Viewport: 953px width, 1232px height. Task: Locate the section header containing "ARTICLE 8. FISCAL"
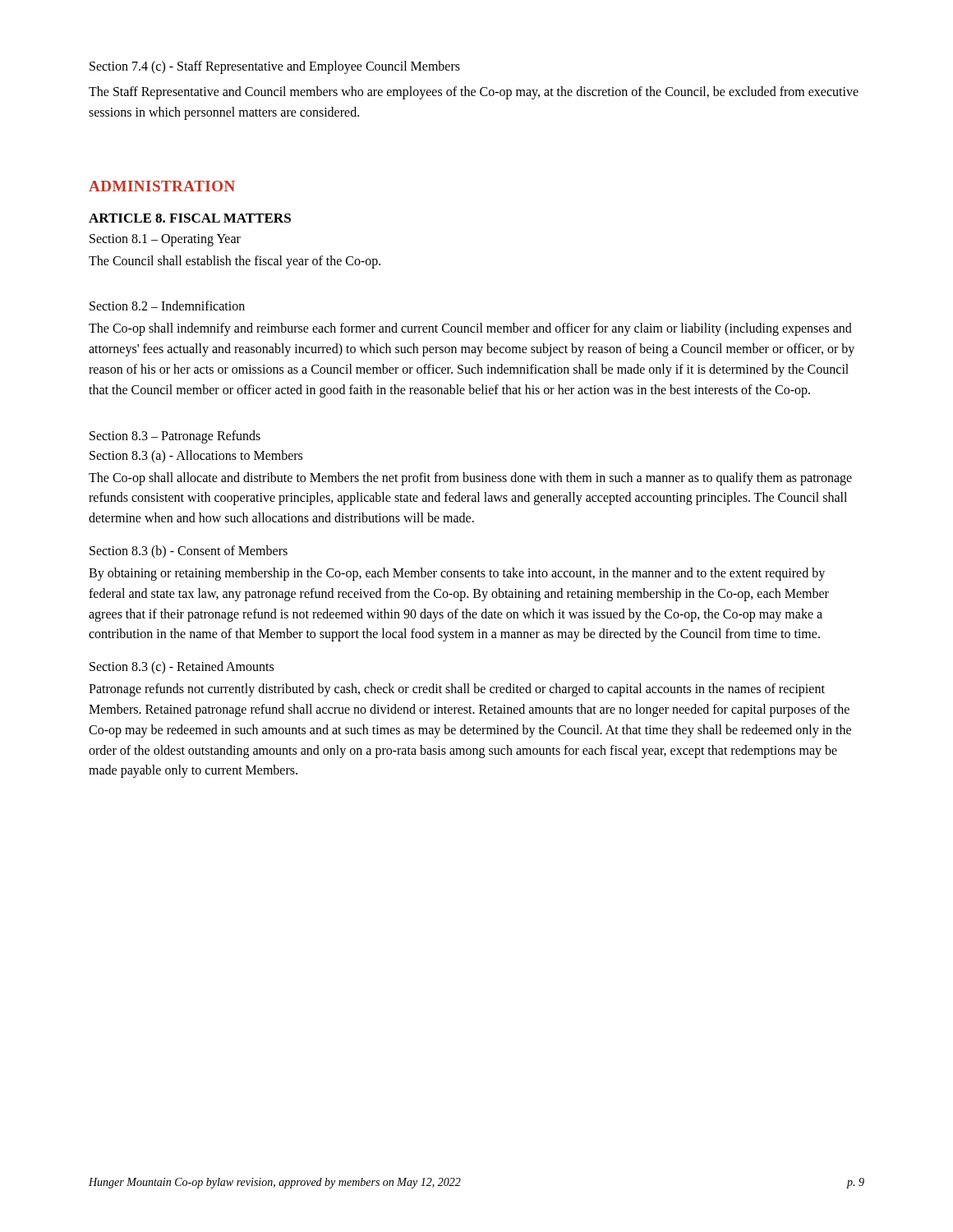pyautogui.click(x=190, y=218)
